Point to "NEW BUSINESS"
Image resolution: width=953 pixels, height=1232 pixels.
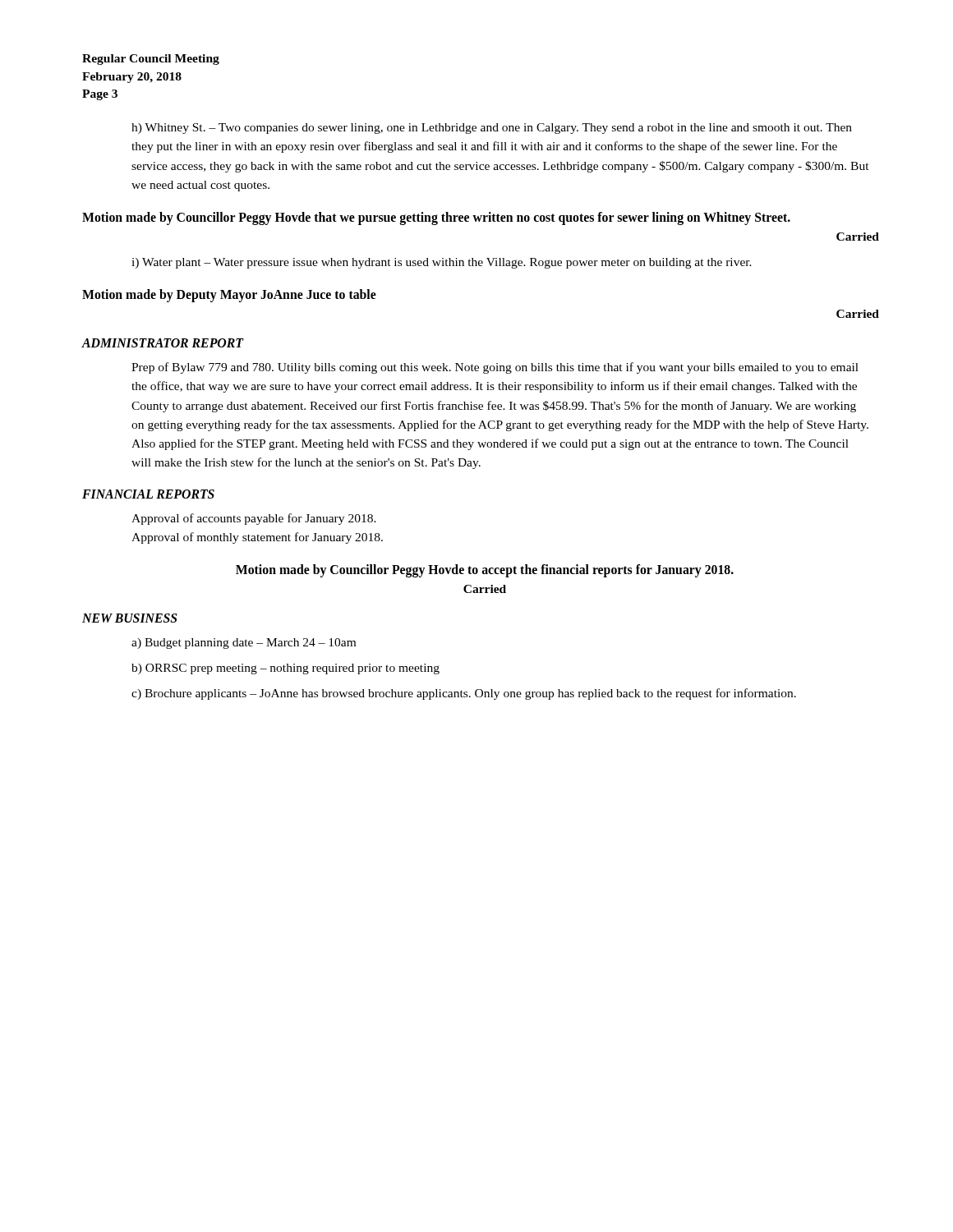pos(130,618)
